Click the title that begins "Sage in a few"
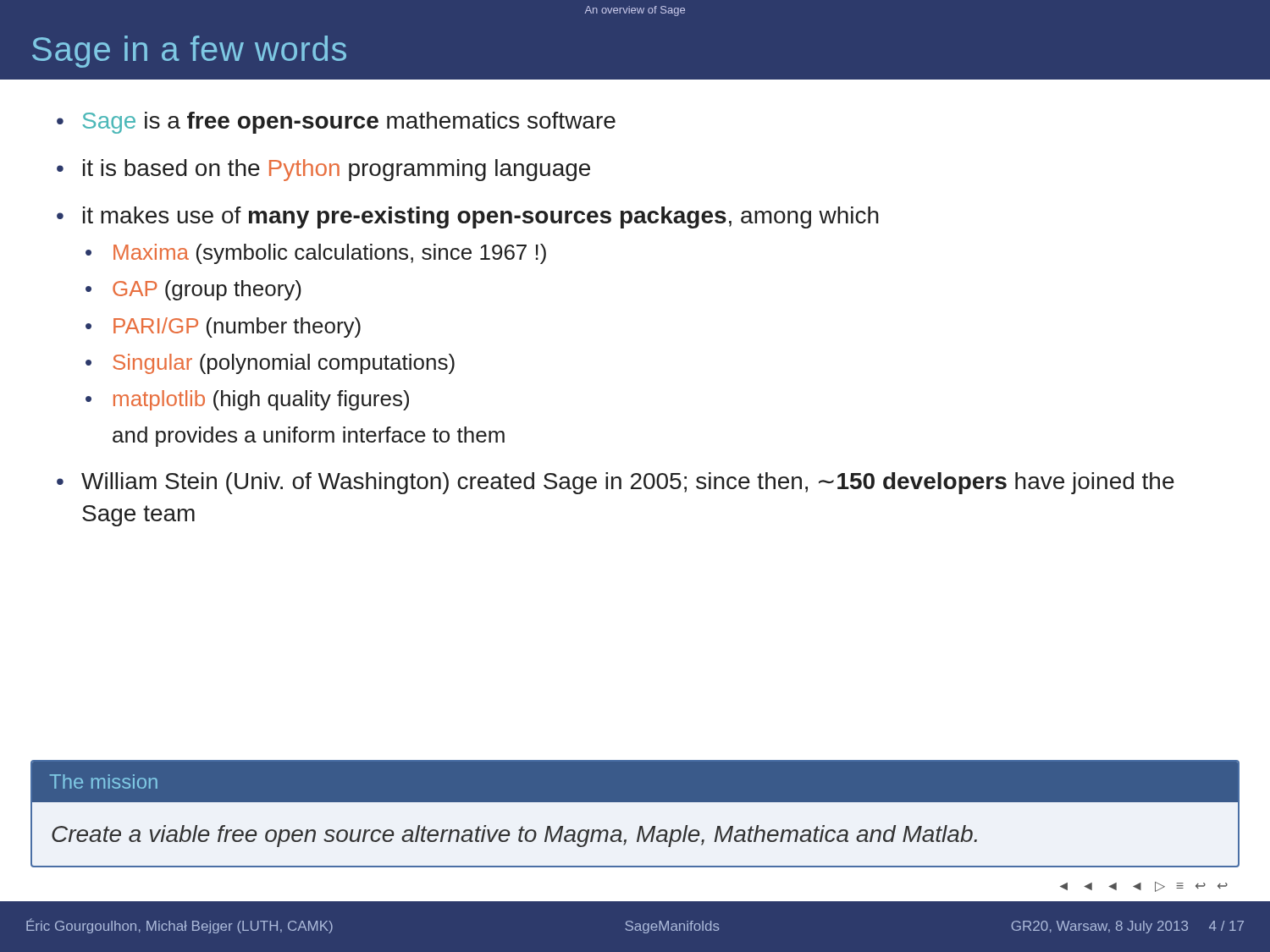Viewport: 1270px width, 952px height. 189,49
